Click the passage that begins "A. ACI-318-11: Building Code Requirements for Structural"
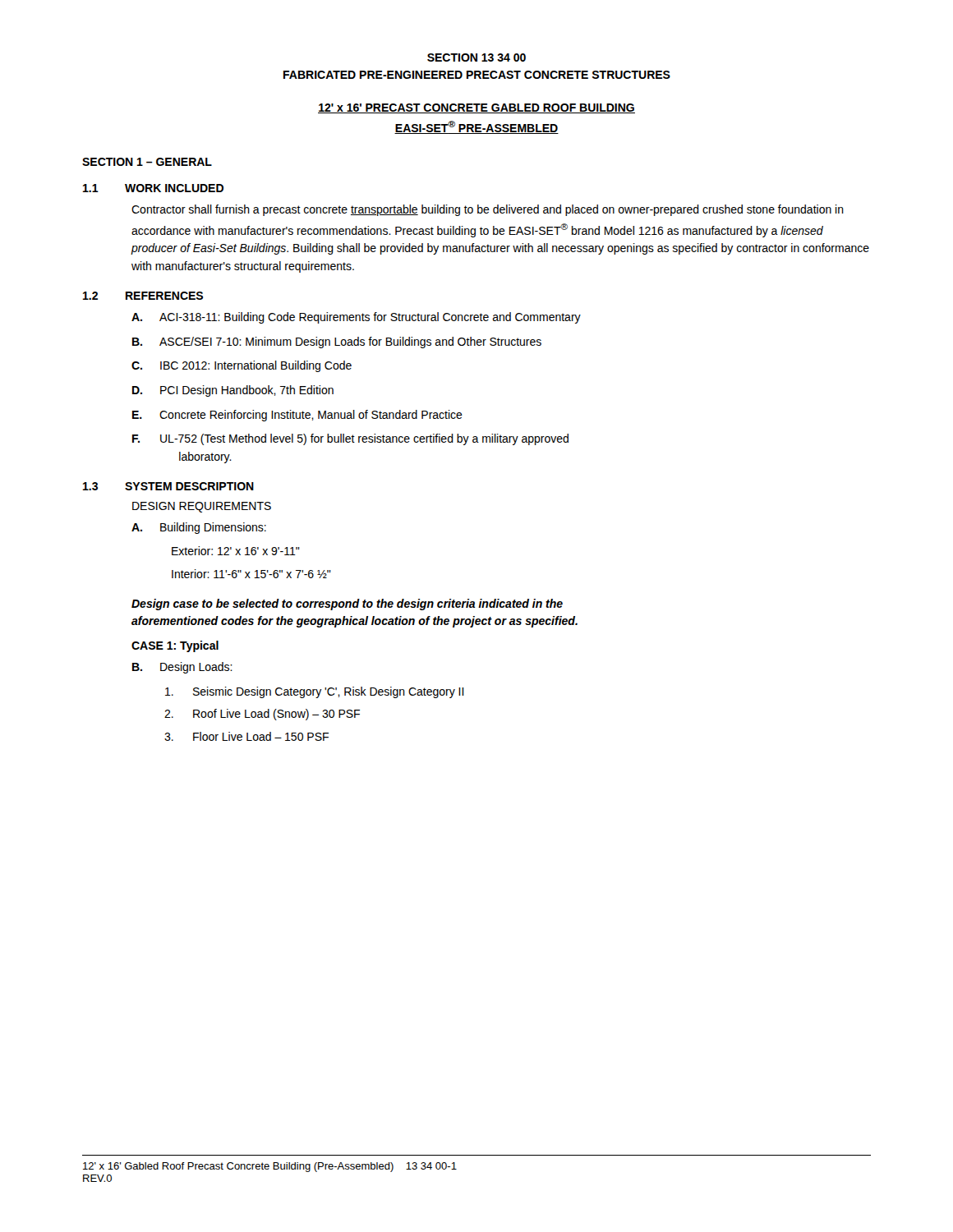 click(x=356, y=318)
